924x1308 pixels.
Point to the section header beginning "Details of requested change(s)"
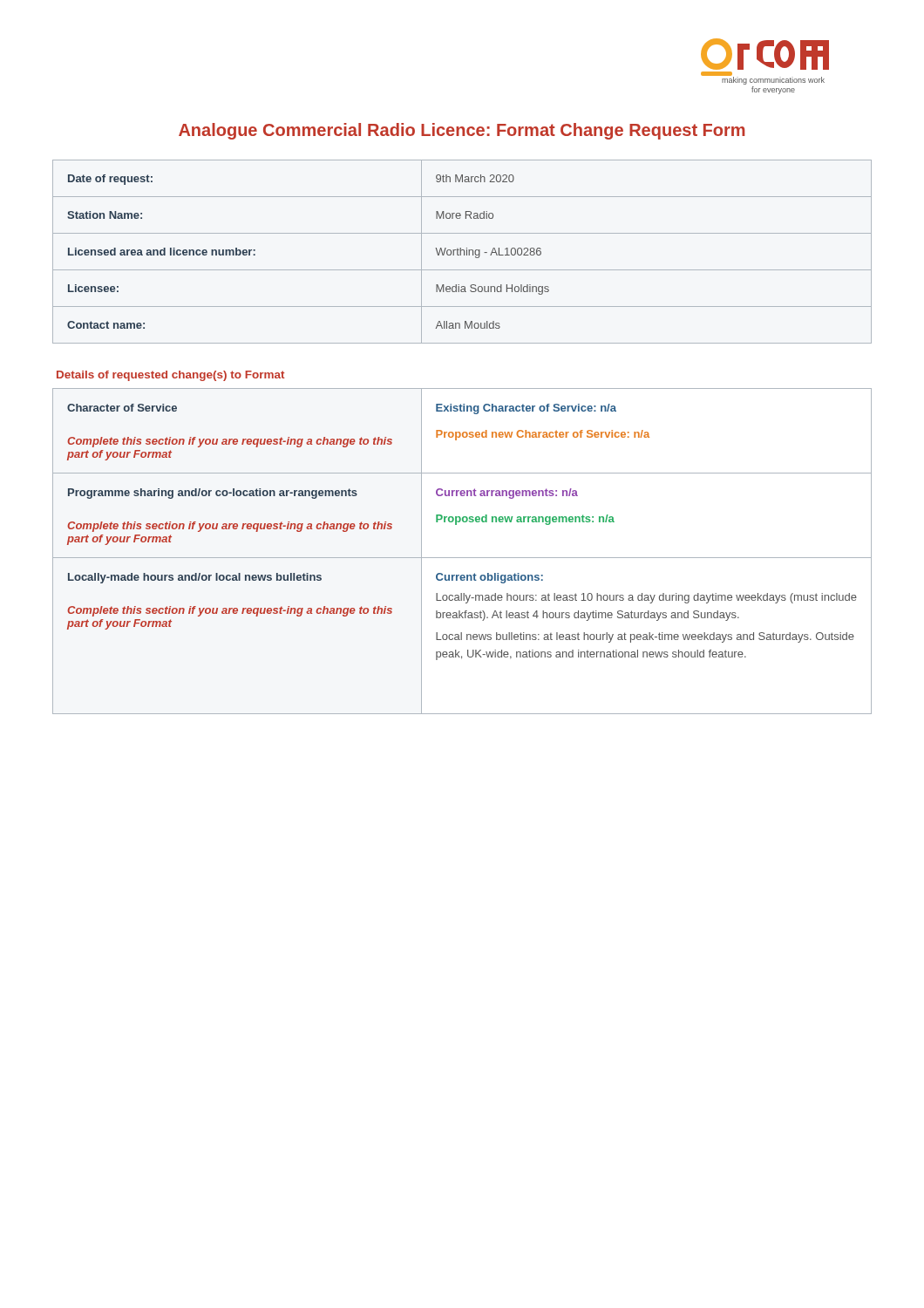coord(170,374)
